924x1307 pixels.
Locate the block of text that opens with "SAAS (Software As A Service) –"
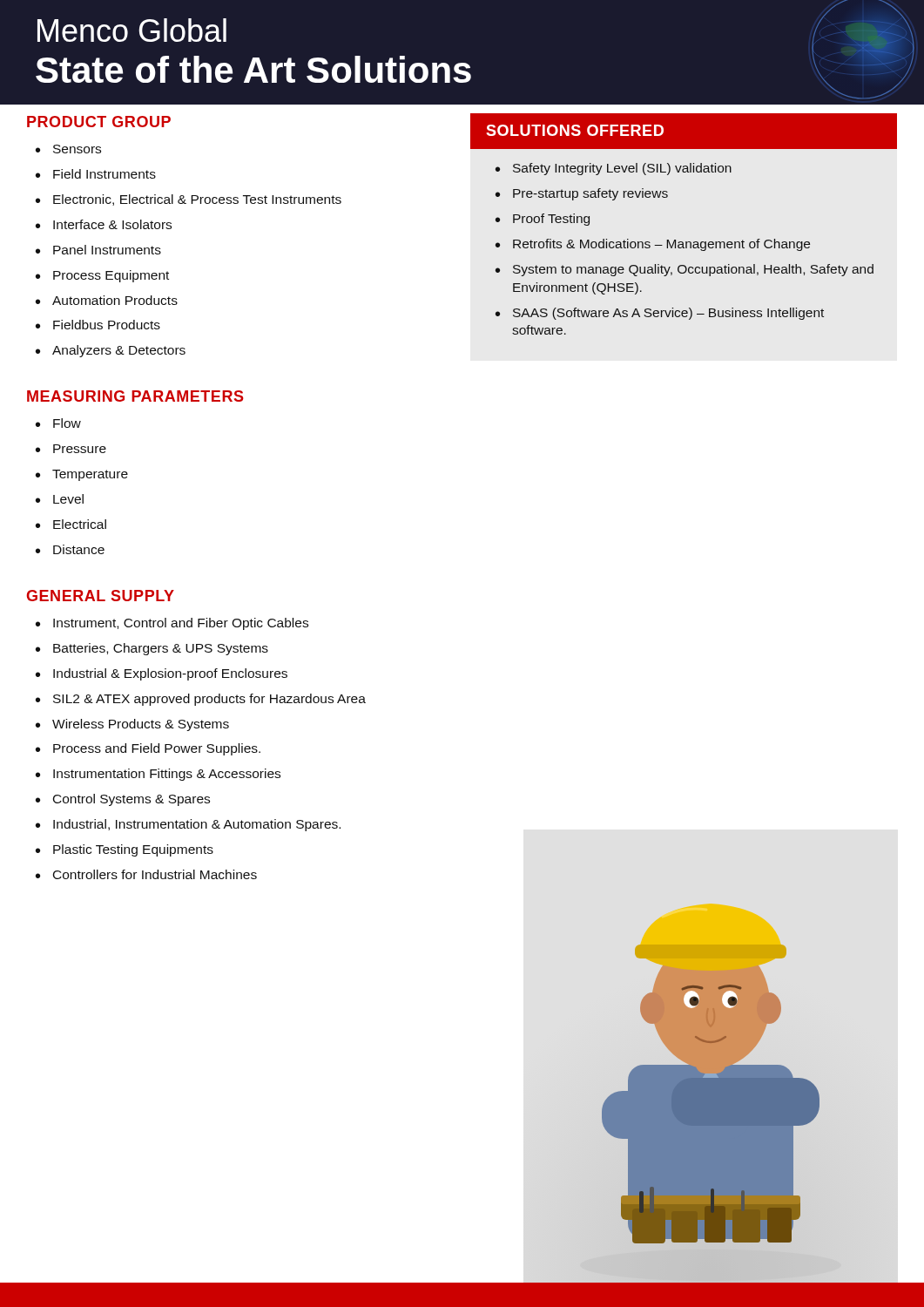coord(668,321)
